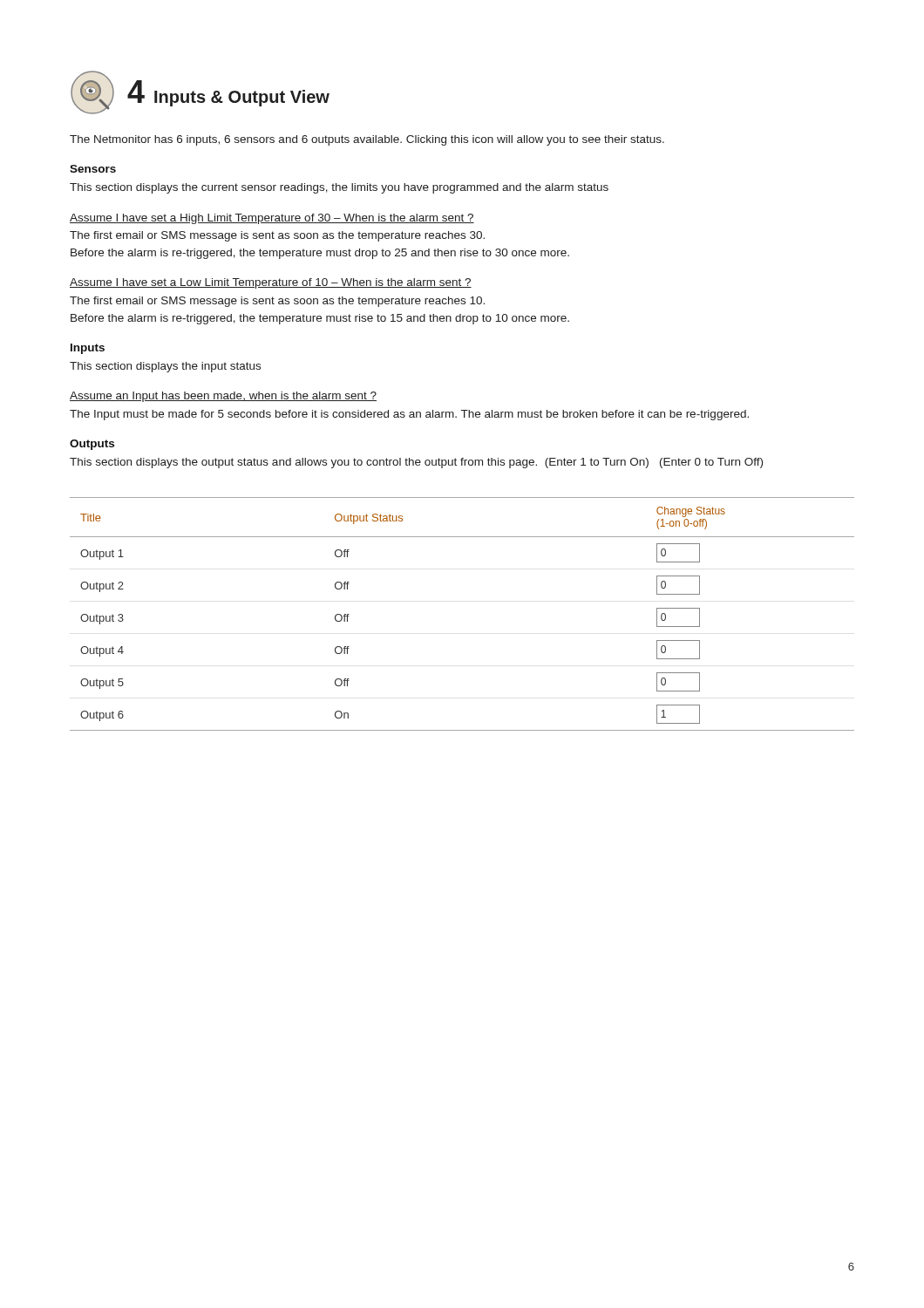Click on the text block containing "Assume an Input has been made,"
Screen dimensions: 1308x924
410,404
